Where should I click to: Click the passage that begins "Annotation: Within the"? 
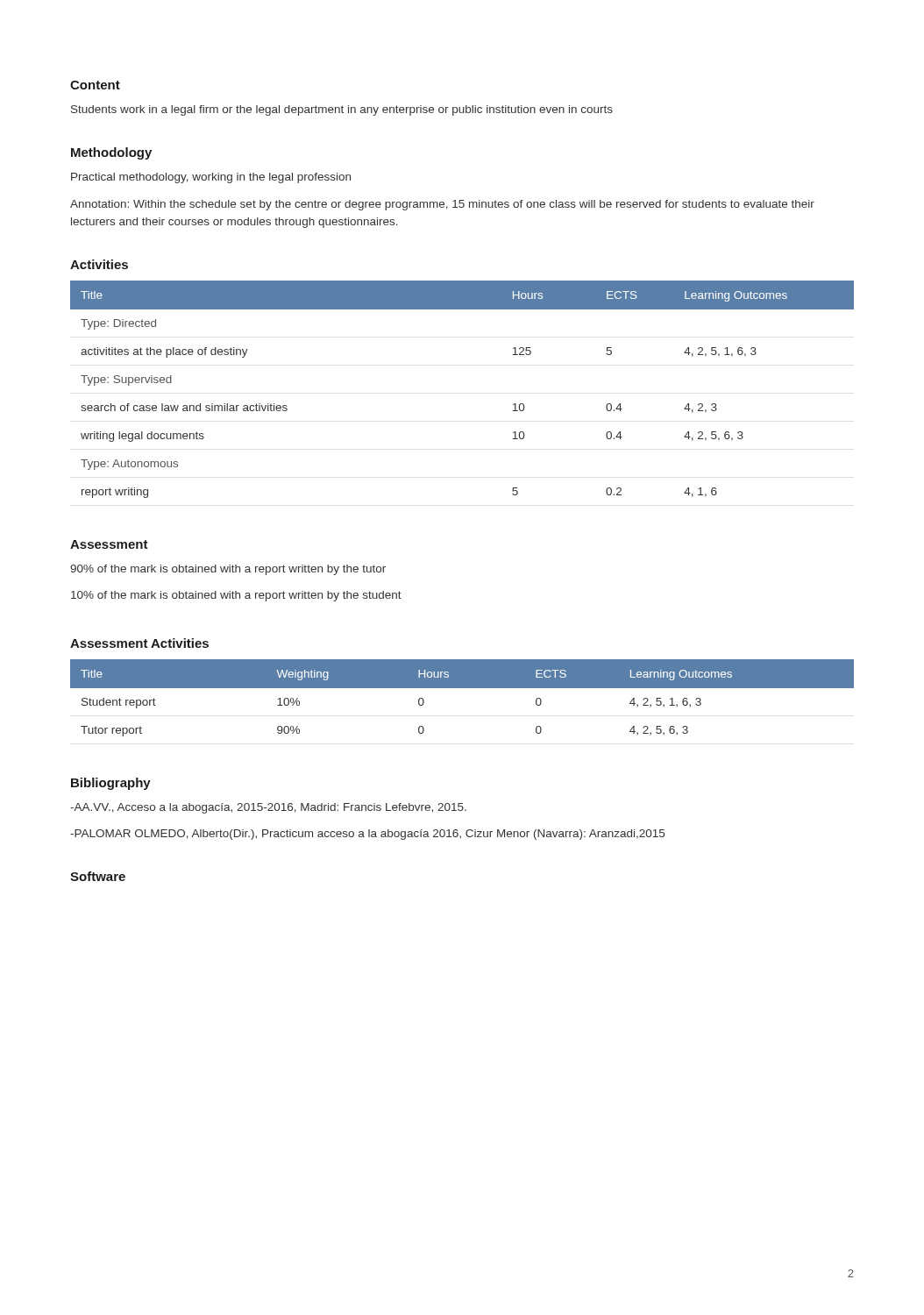(442, 212)
